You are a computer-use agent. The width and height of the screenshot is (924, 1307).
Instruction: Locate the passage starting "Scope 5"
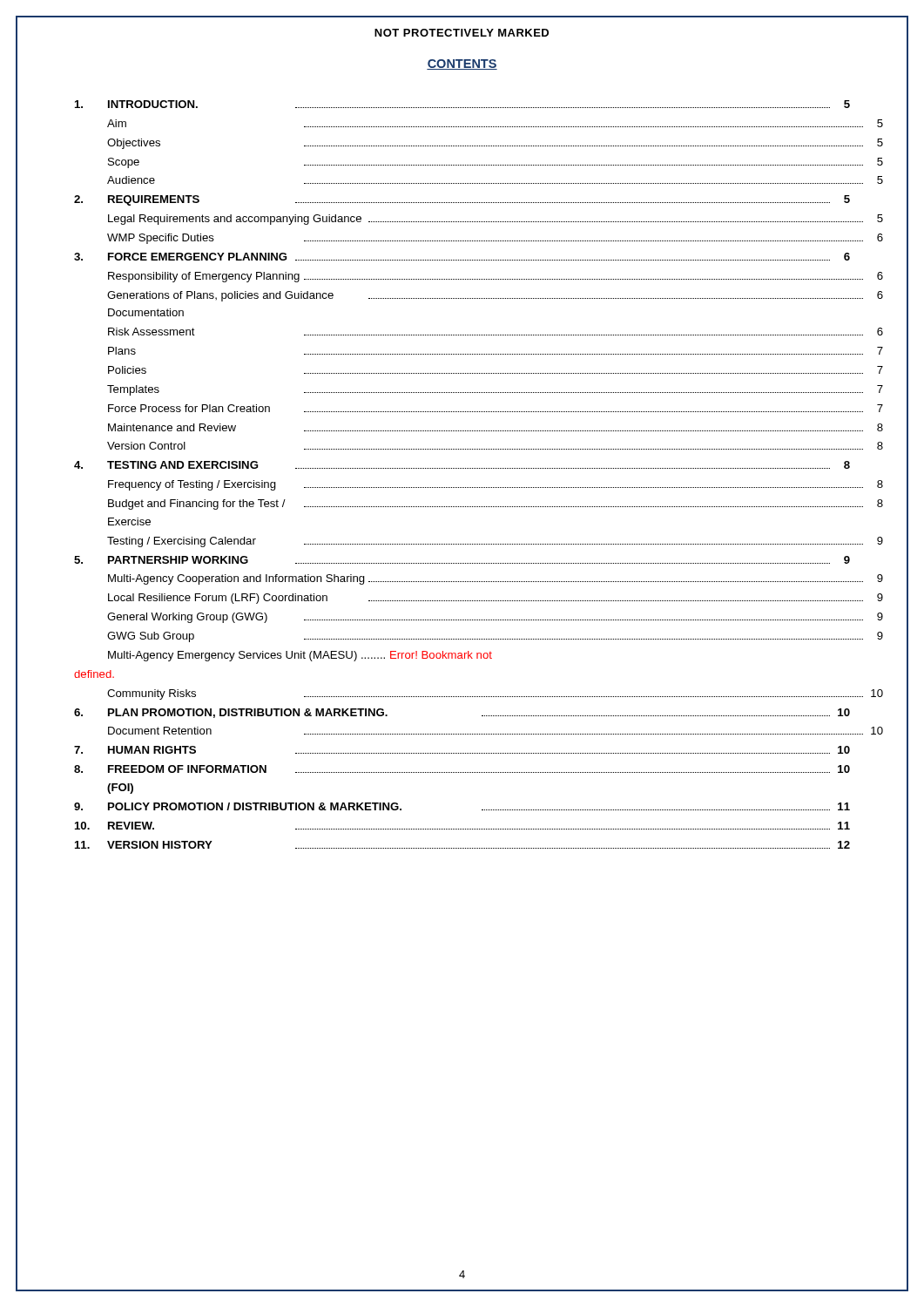pyautogui.click(x=495, y=162)
